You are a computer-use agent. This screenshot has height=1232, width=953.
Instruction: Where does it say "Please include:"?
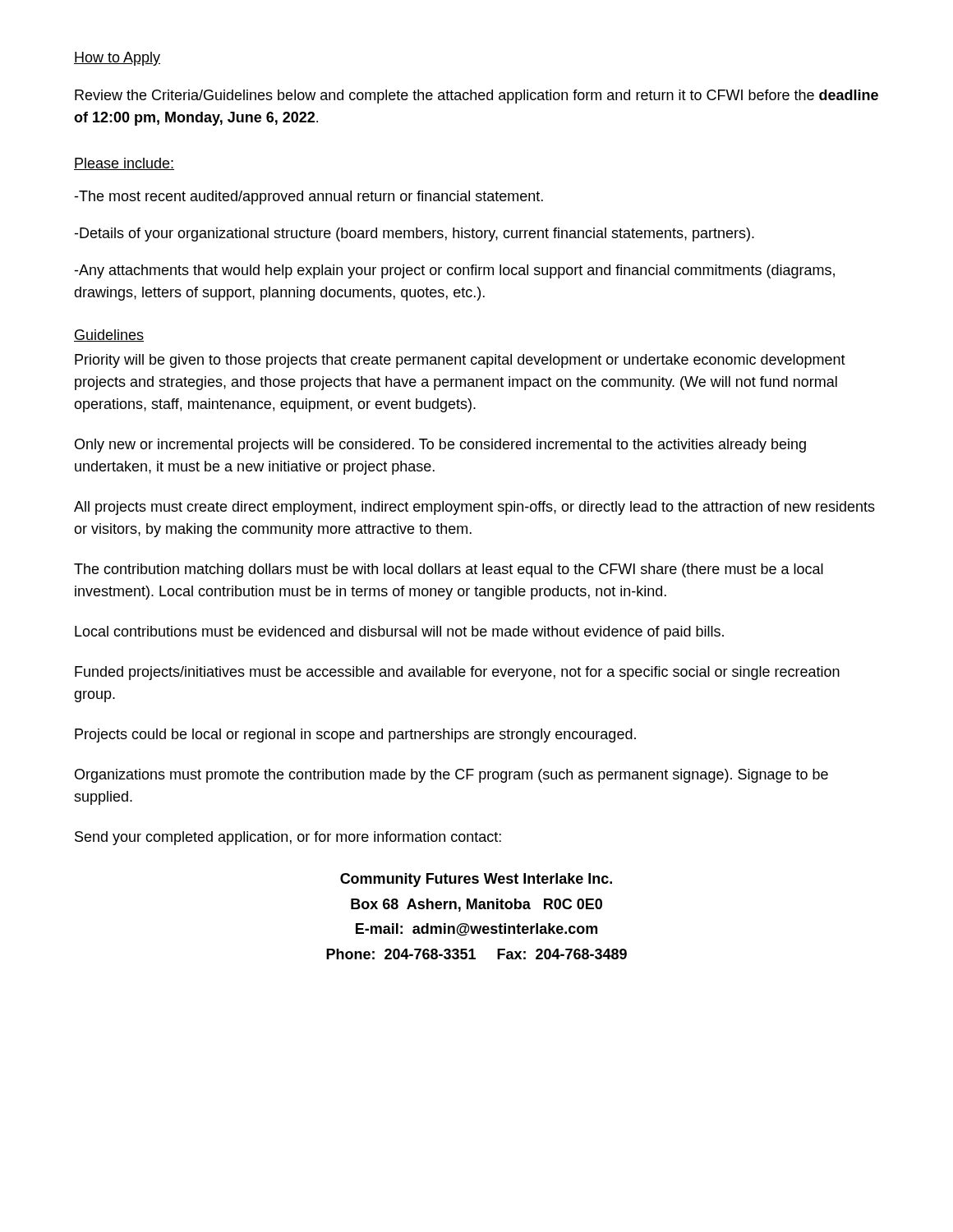(124, 163)
